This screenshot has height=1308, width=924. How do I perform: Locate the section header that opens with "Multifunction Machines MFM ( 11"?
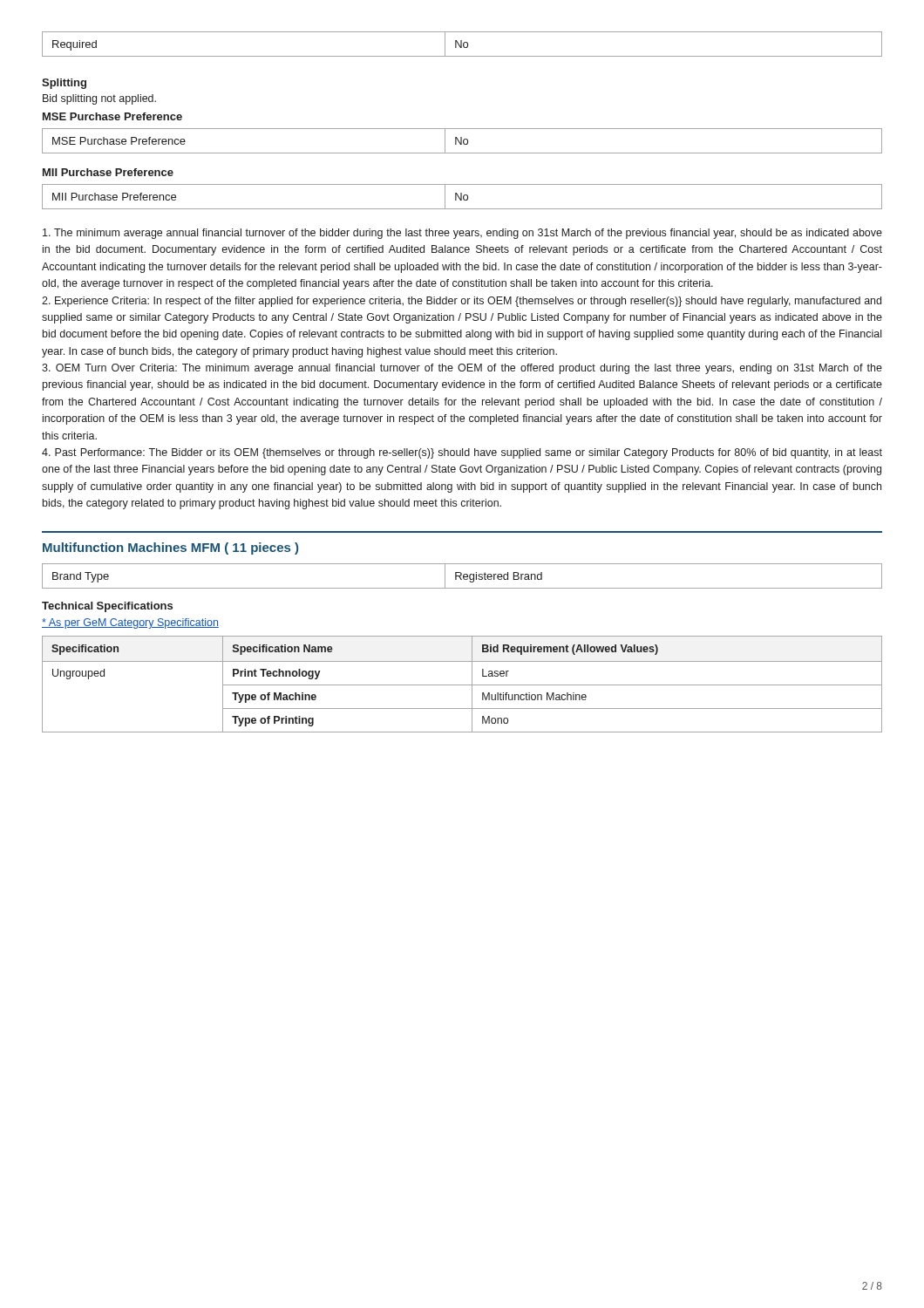pos(170,547)
